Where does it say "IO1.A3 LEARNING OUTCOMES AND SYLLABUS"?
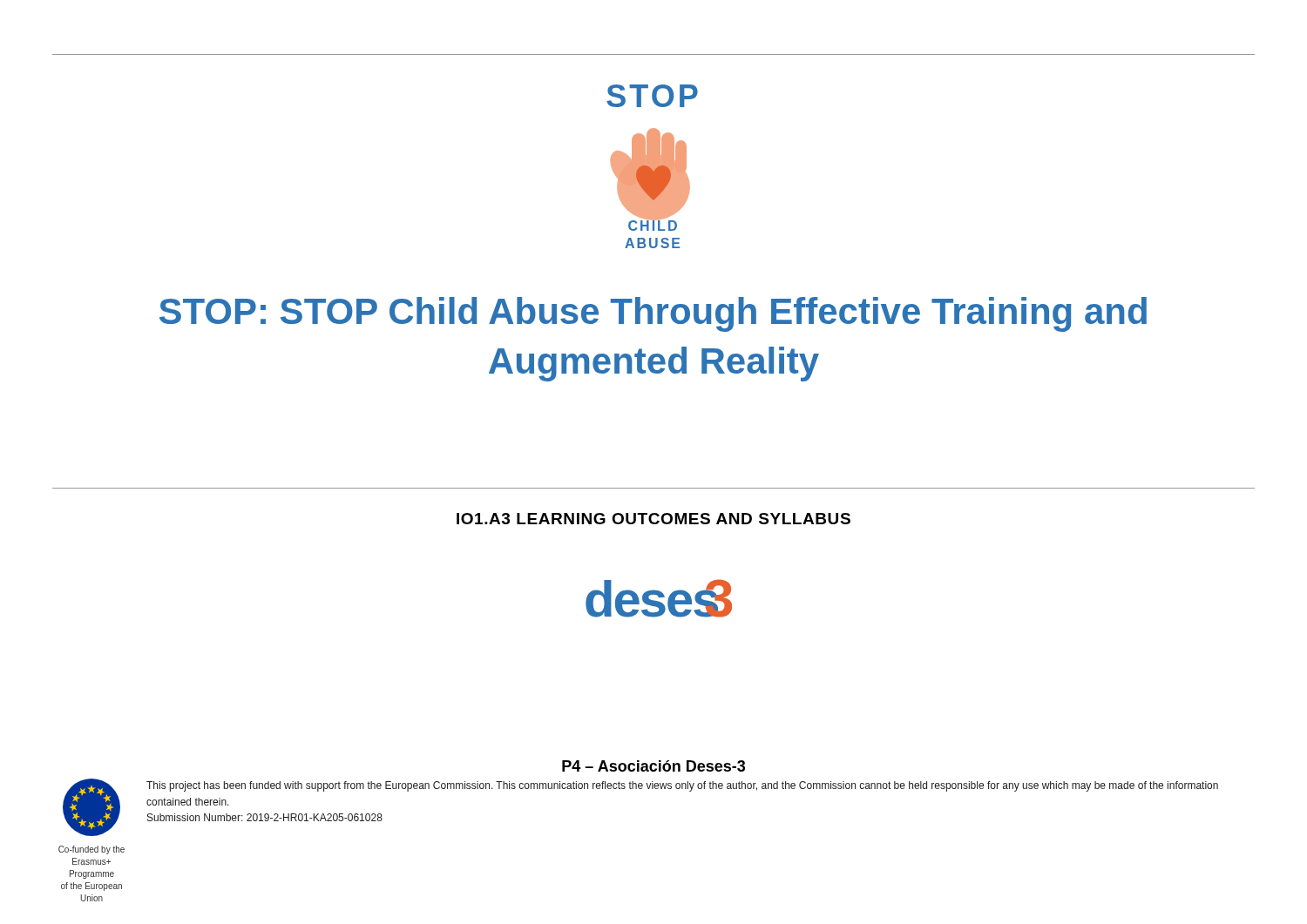Image resolution: width=1307 pixels, height=924 pixels. (x=654, y=519)
